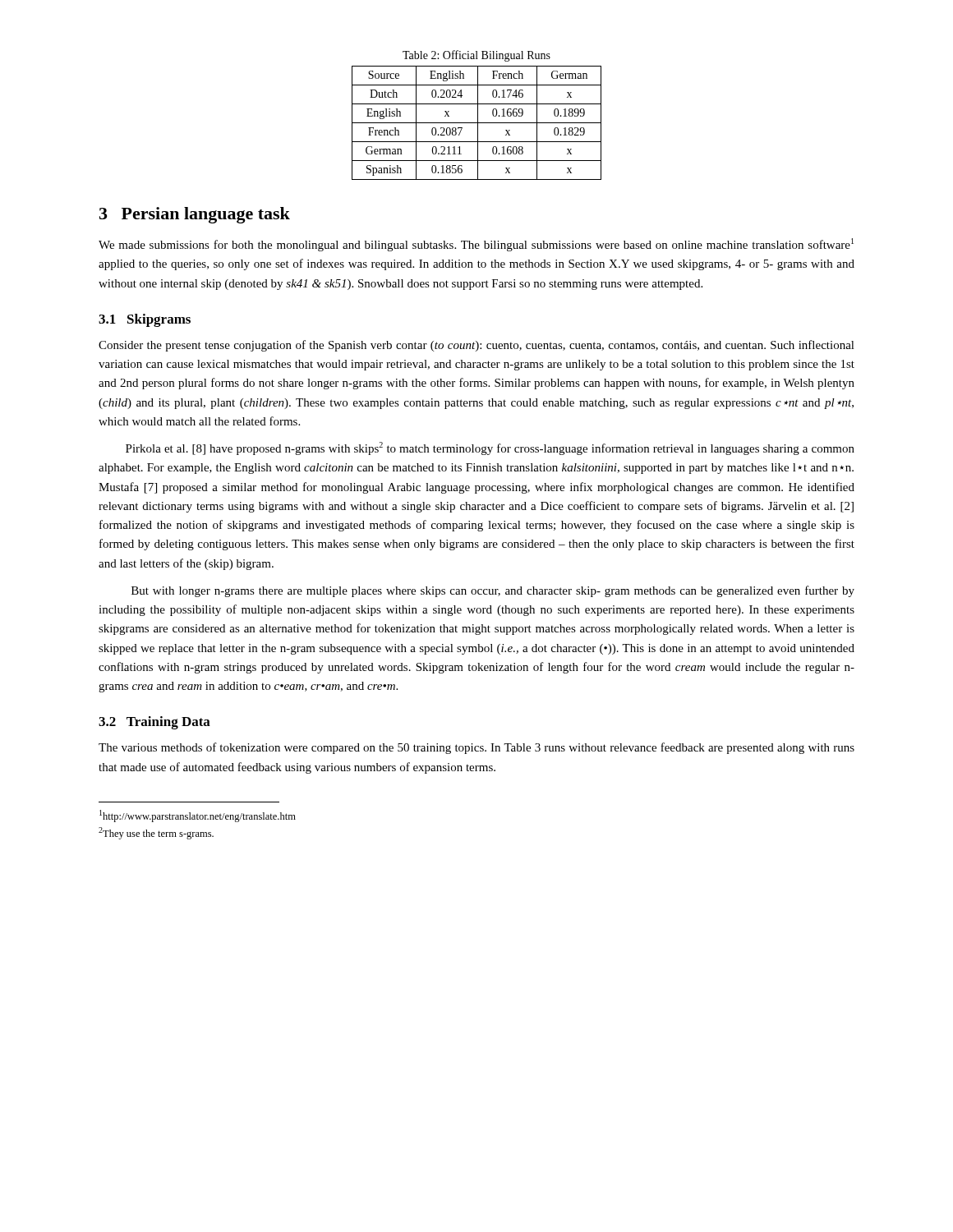The image size is (953, 1232).
Task: Locate the block starting "Table 2: Official Bilingual"
Action: [476, 55]
